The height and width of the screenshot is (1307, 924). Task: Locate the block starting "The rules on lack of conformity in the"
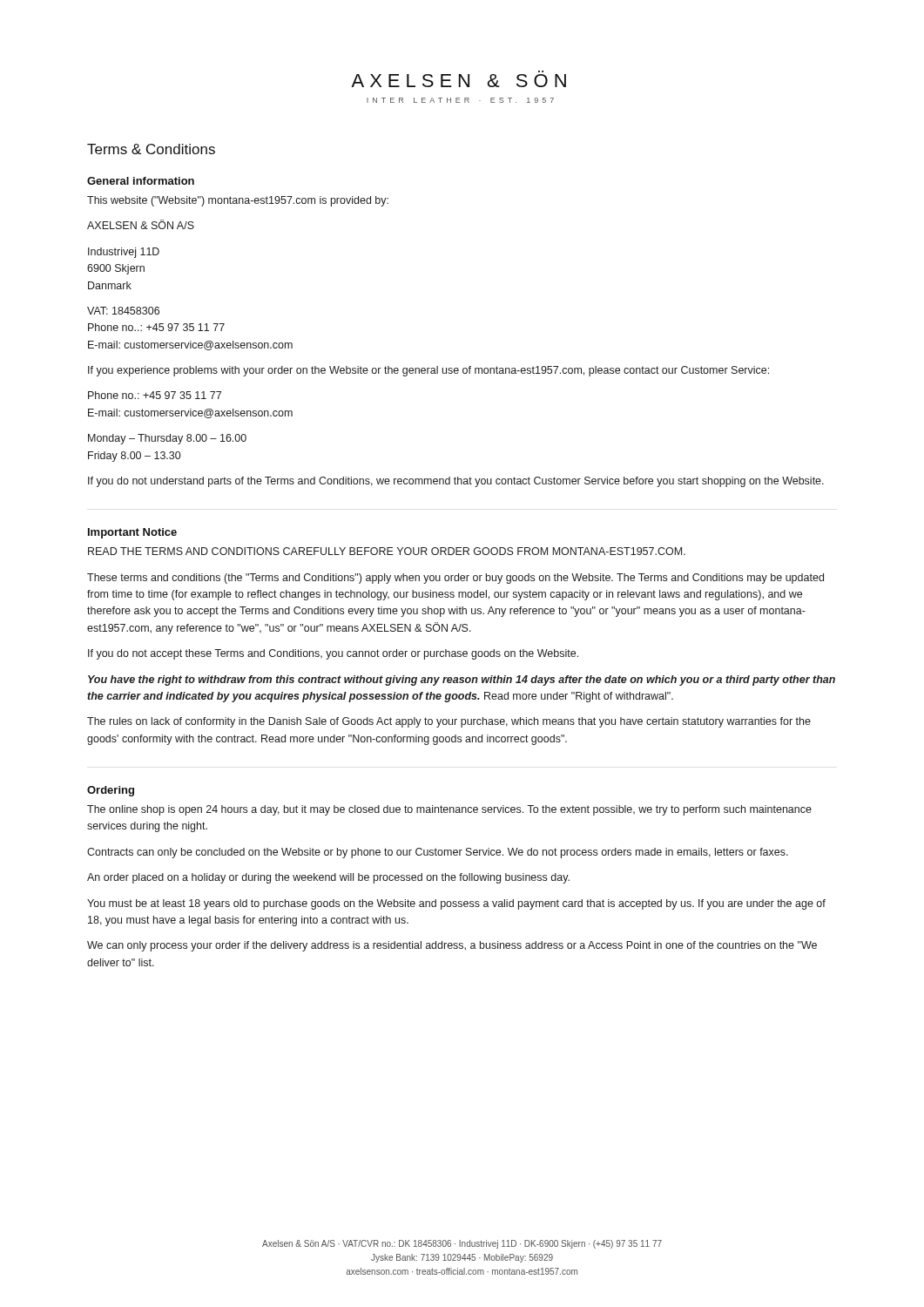(449, 730)
